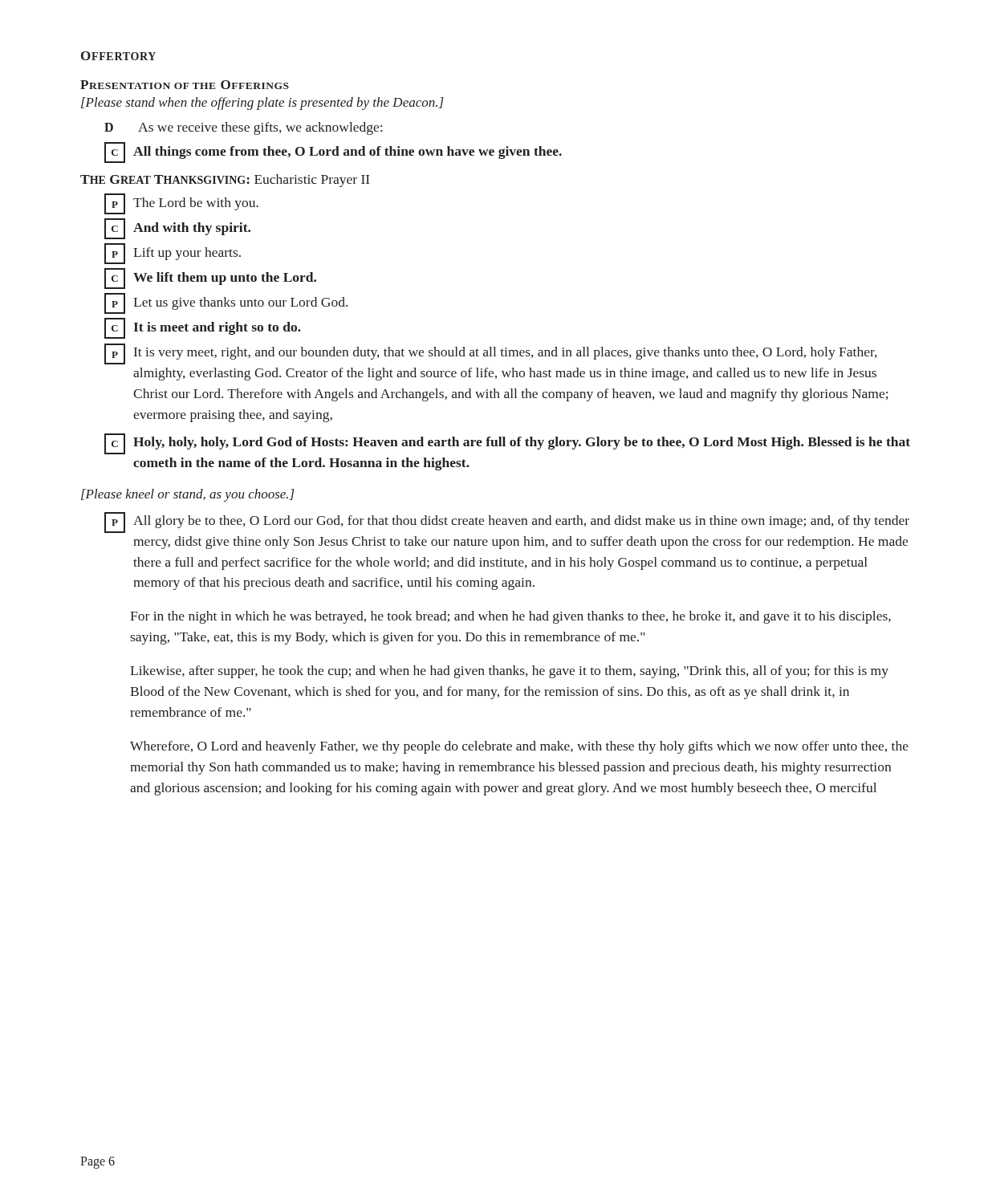Point to the block beginning "[Please stand when the"
The width and height of the screenshot is (992, 1204).
(262, 102)
